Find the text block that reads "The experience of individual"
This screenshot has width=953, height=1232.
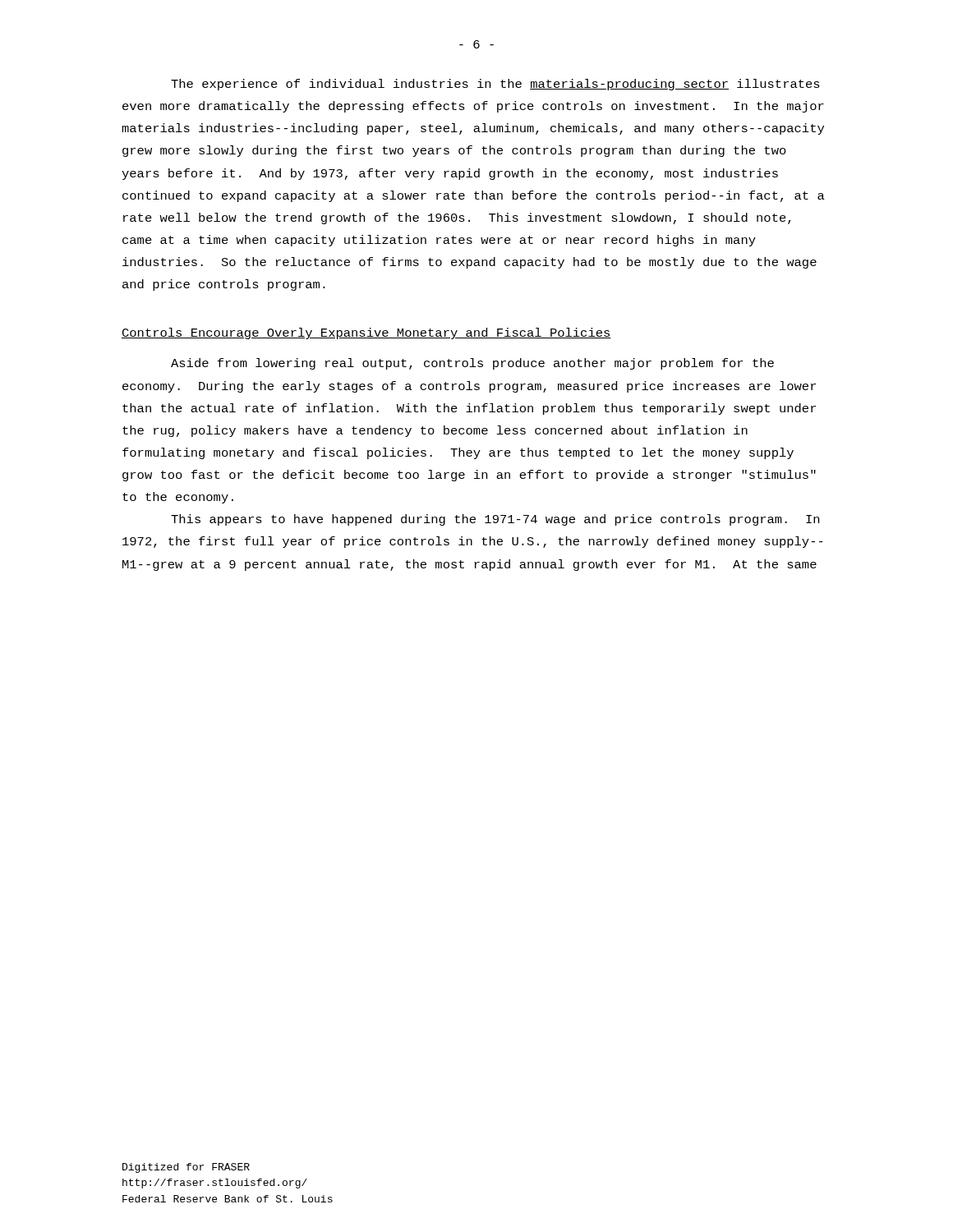coord(473,185)
